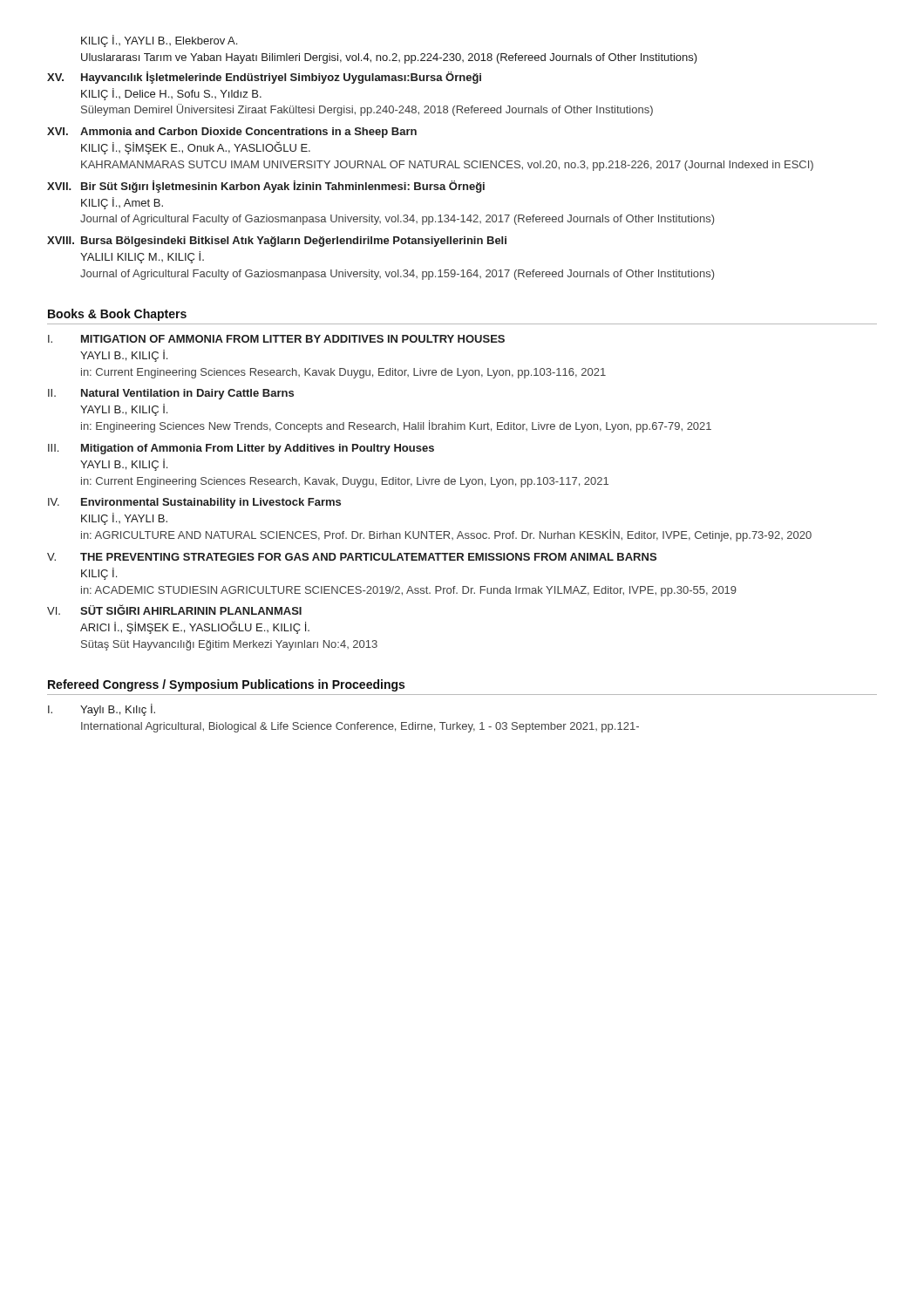Select the list item with the text "I. MITIGATION OF AMMONIA"
Viewport: 924px width, 1308px height.
(x=276, y=339)
